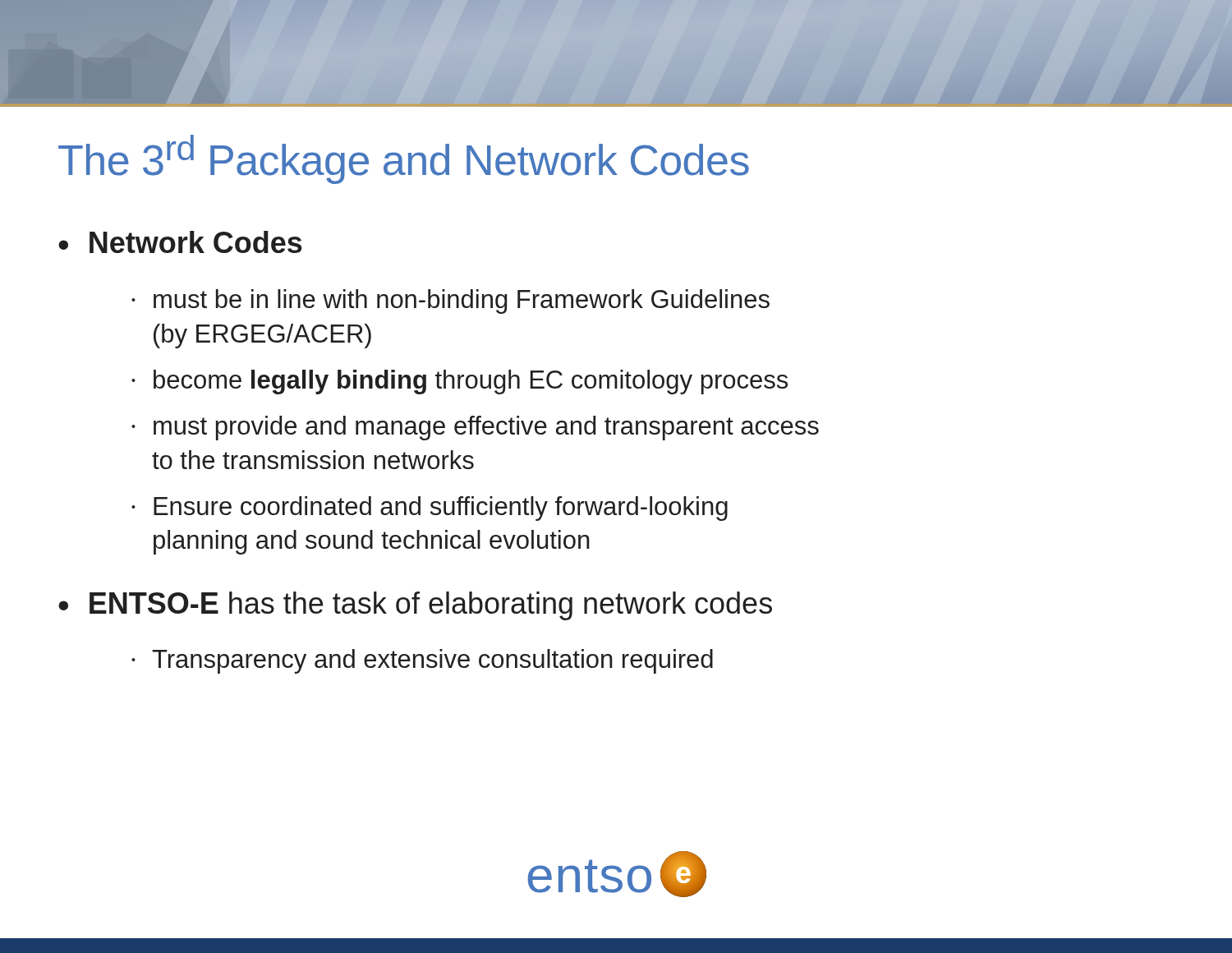The width and height of the screenshot is (1232, 953).
Task: Click on the logo
Action: (616, 874)
